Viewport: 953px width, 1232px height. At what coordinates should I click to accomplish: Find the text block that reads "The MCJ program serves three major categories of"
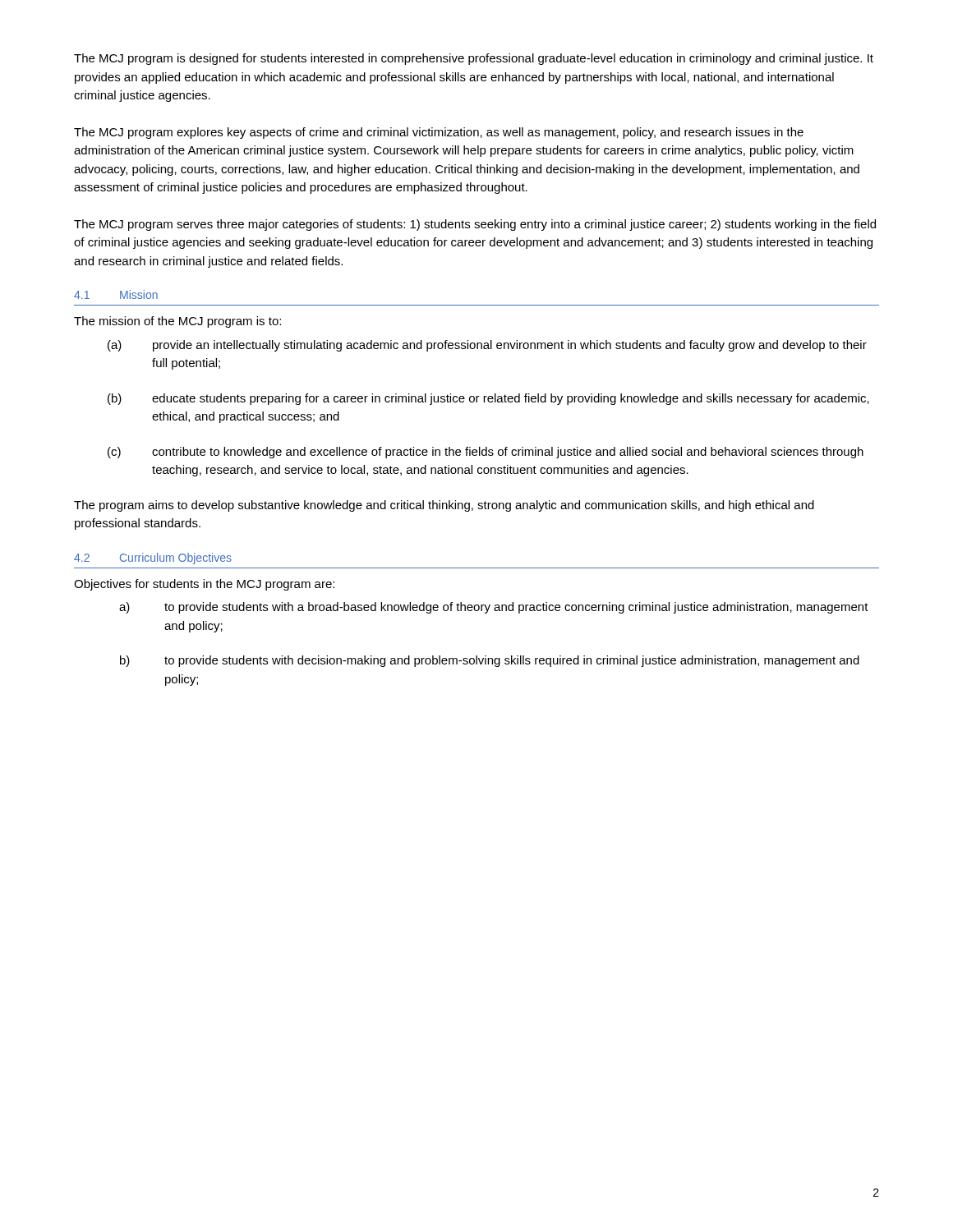pos(475,242)
